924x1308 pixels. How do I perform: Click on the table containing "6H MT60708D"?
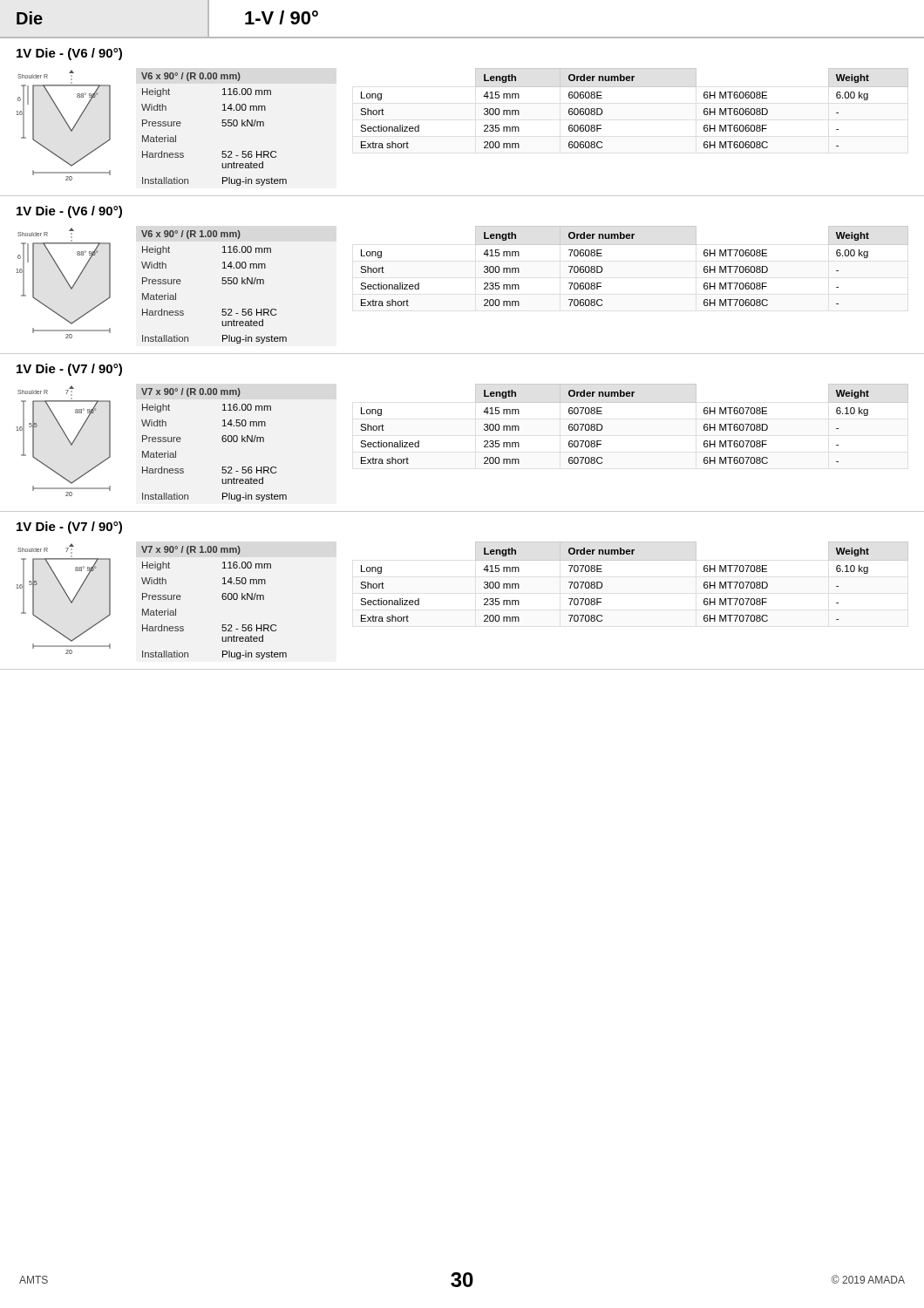click(630, 426)
